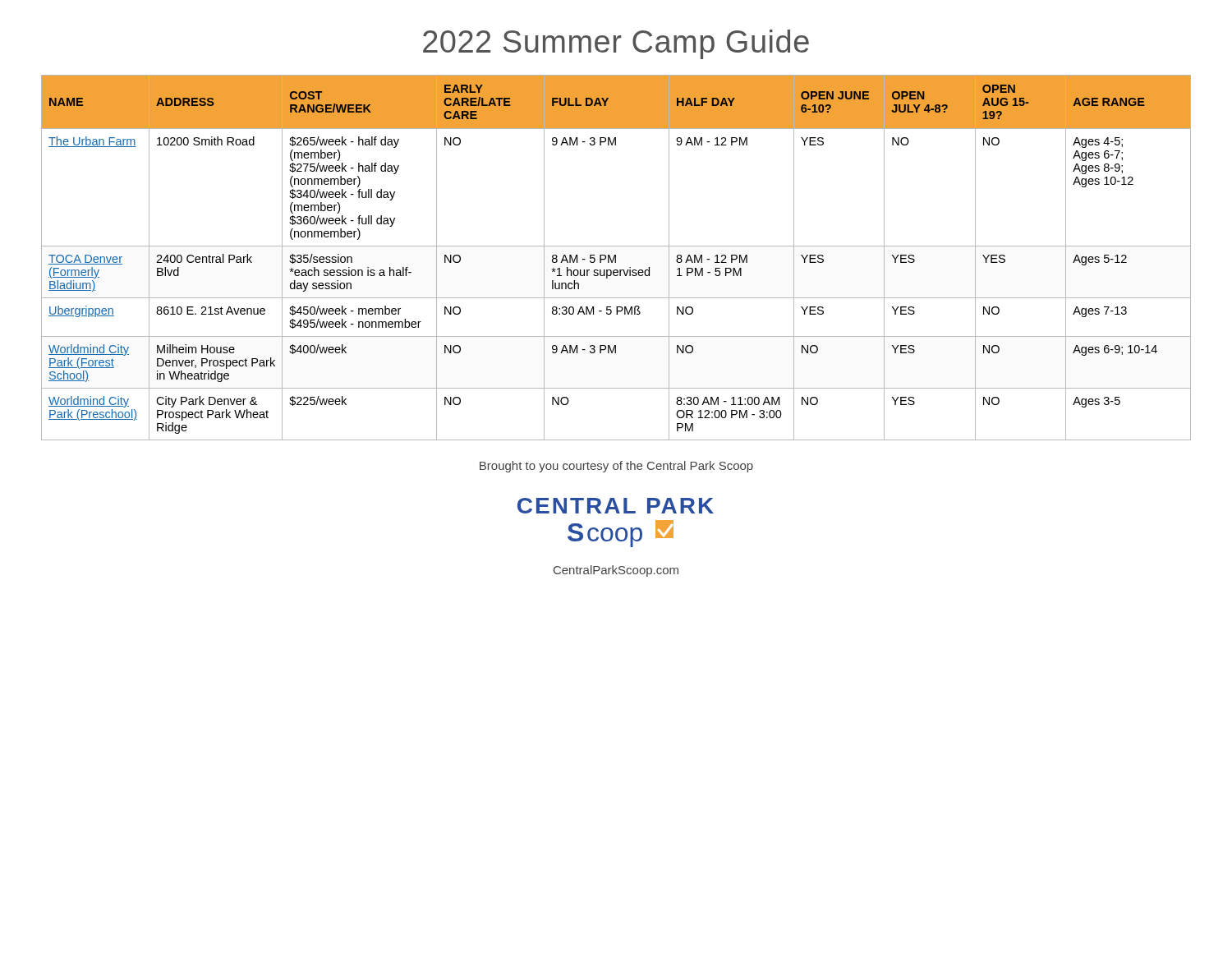Find the table that mentions "9 AM - 3"
Screen dimensions: 953x1232
click(616, 258)
